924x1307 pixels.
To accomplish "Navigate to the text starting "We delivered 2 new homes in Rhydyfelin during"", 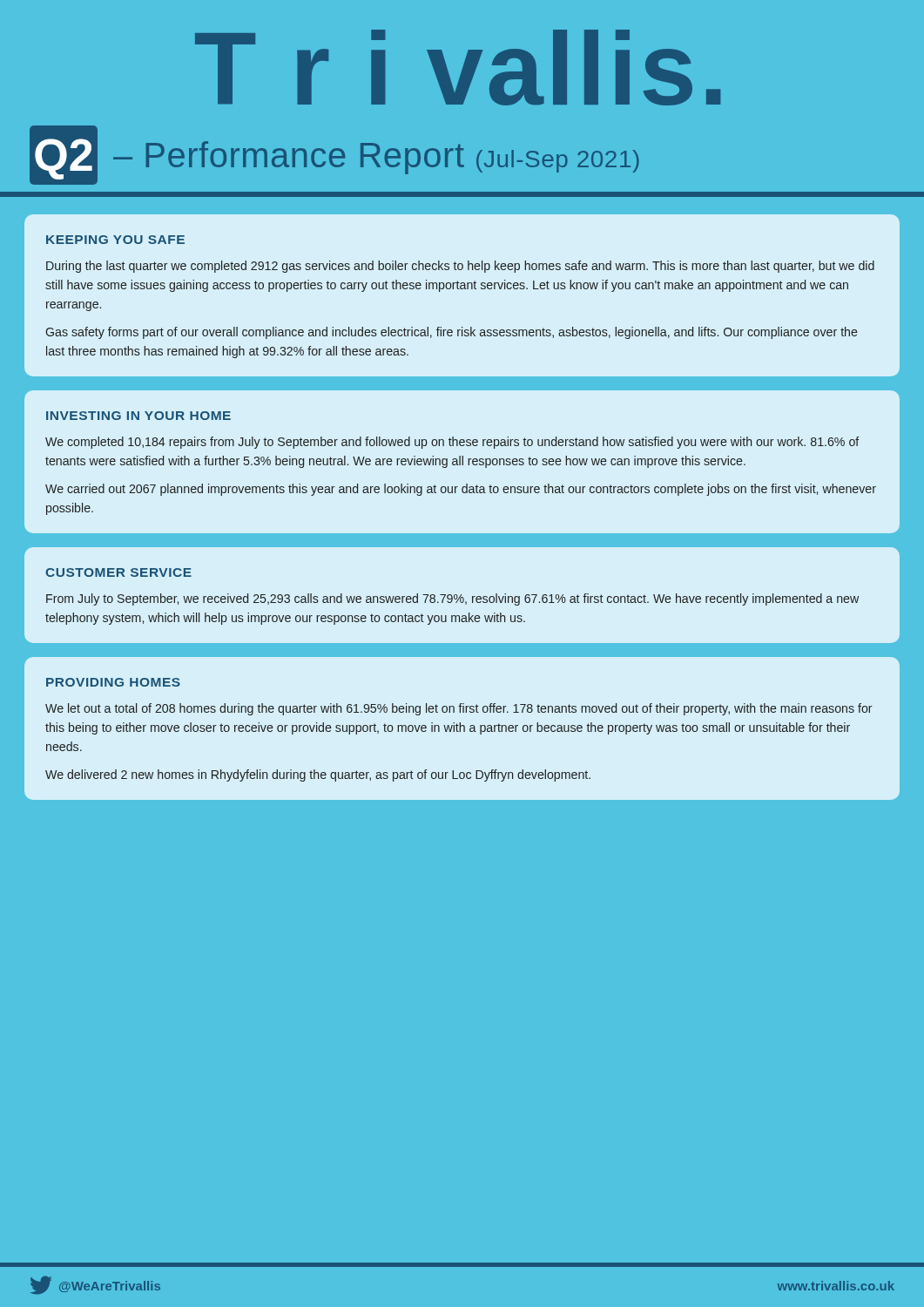I will [318, 775].
